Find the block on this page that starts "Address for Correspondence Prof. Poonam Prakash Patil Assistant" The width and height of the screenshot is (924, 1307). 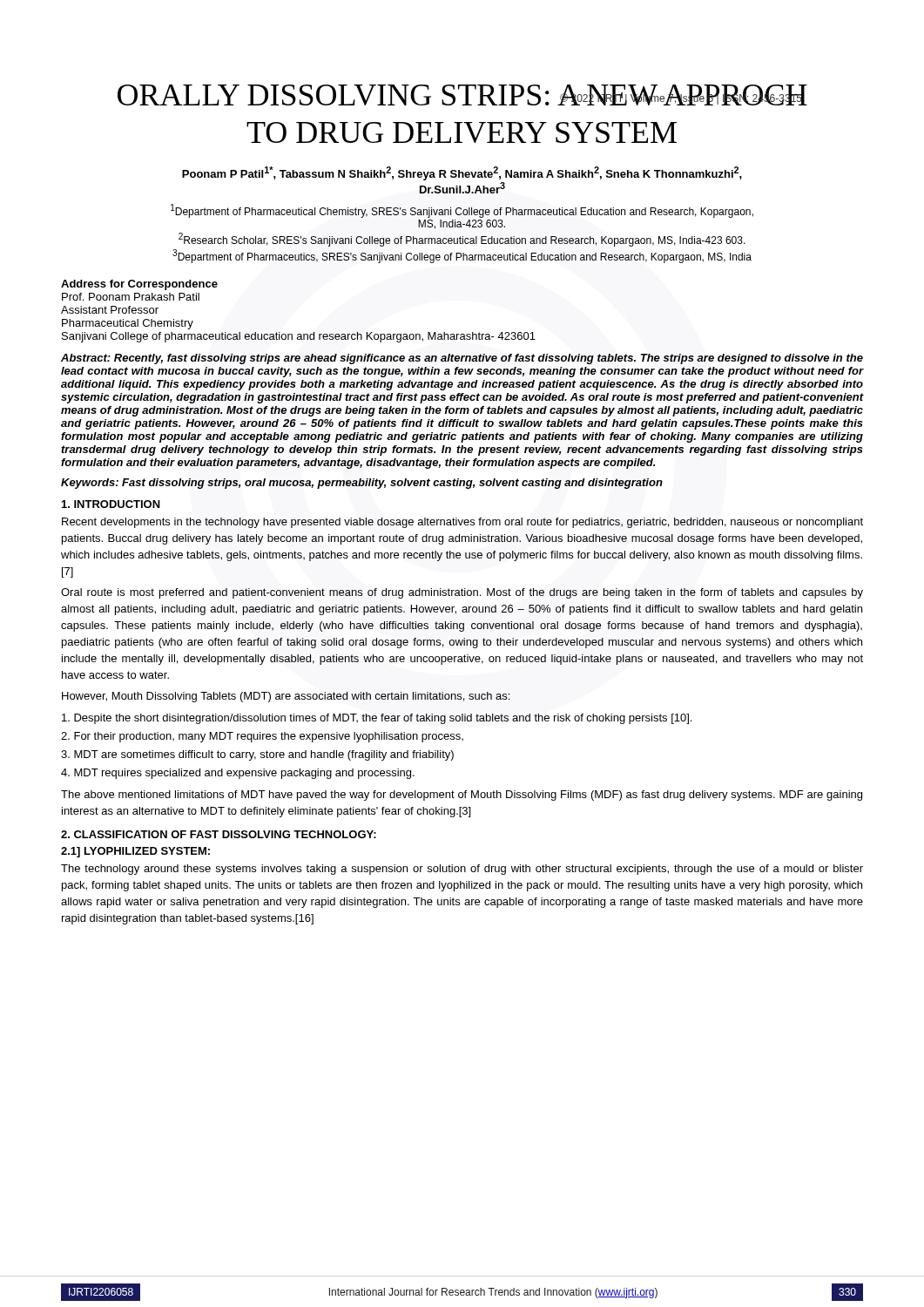pos(139,285)
